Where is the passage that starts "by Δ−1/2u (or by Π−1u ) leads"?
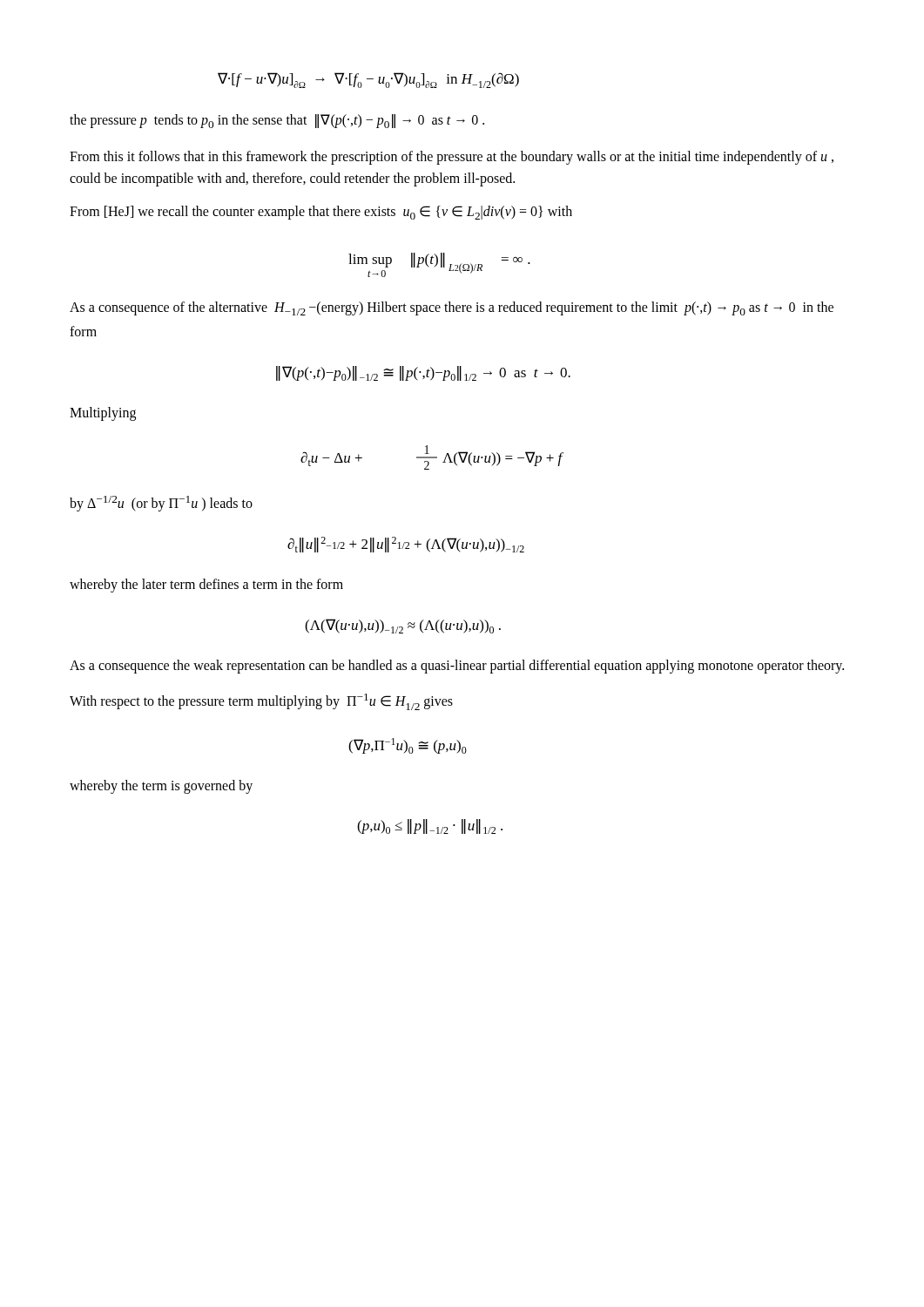Viewport: 924px width, 1307px height. tap(161, 501)
